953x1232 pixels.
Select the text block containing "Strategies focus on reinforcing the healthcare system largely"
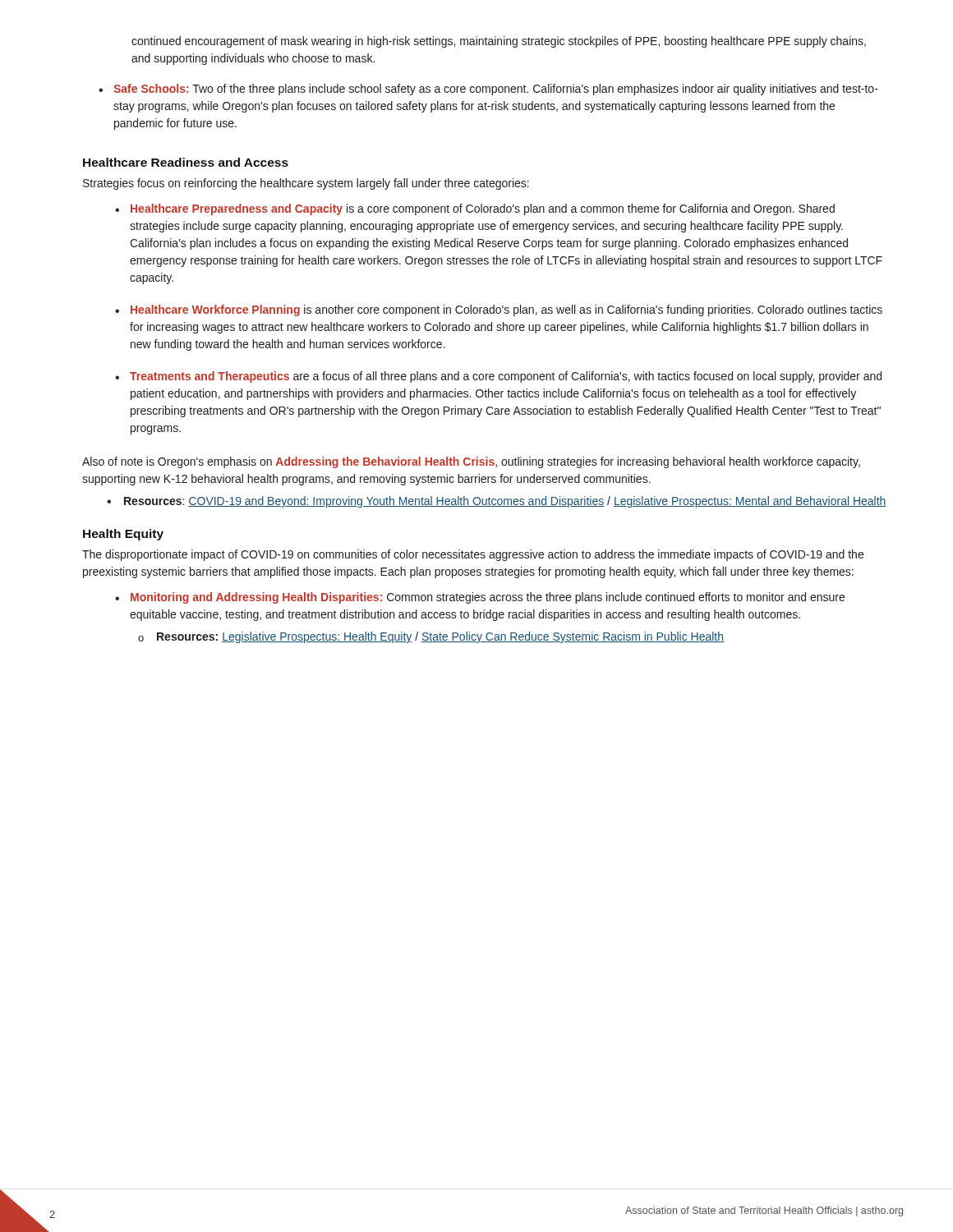pyautogui.click(x=306, y=183)
